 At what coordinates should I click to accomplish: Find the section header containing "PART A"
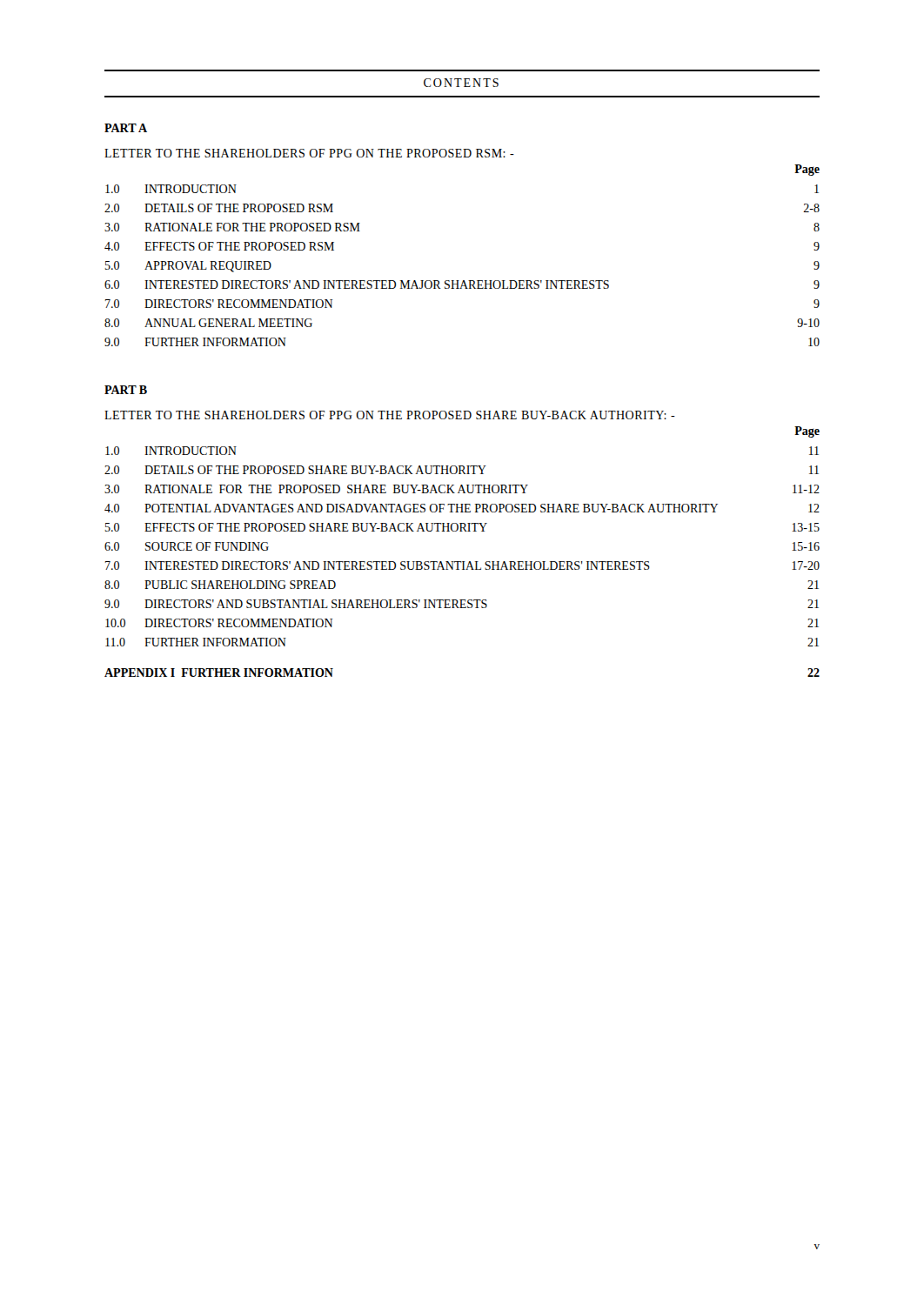tap(126, 128)
